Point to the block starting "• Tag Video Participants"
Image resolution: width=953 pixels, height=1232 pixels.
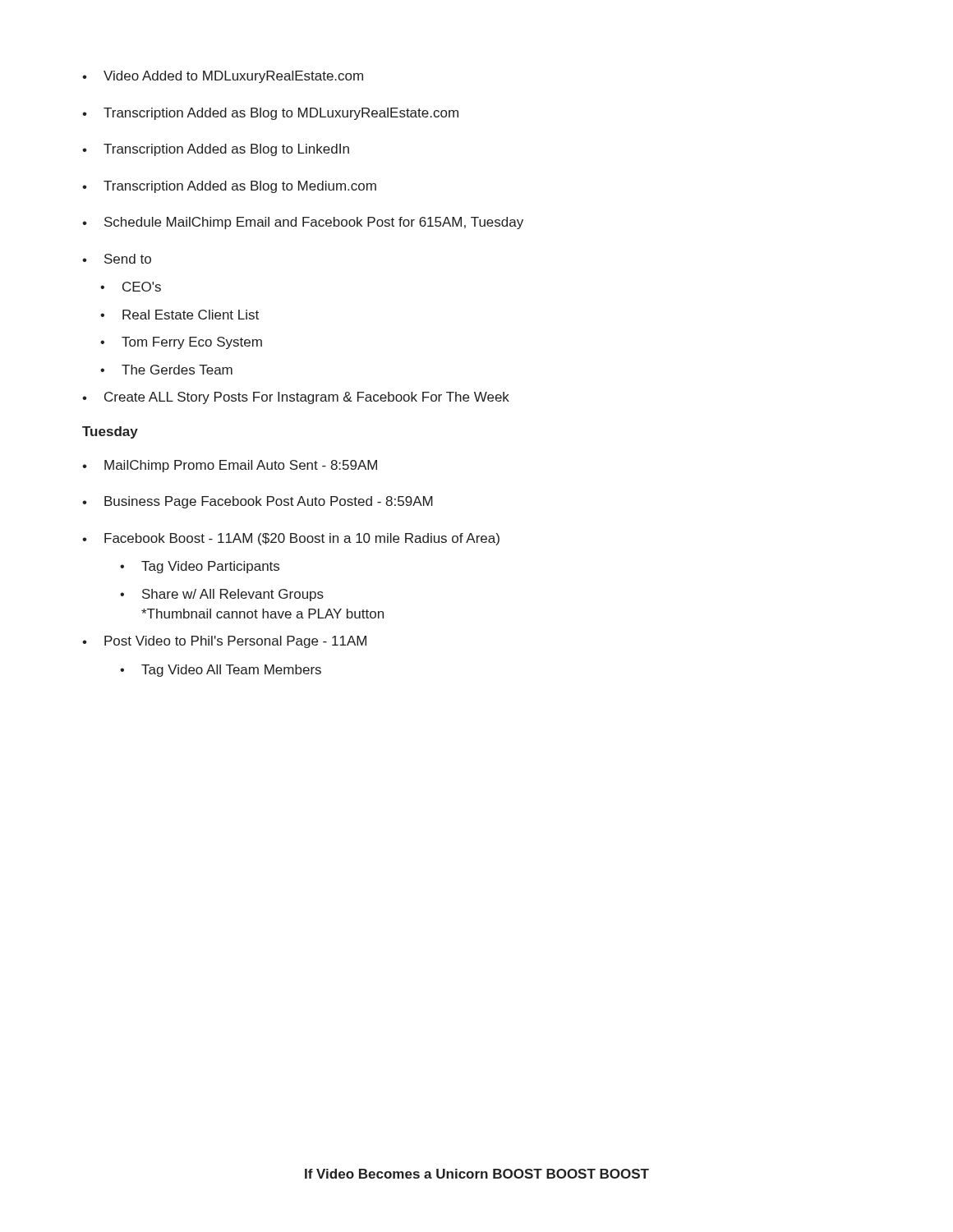click(200, 566)
